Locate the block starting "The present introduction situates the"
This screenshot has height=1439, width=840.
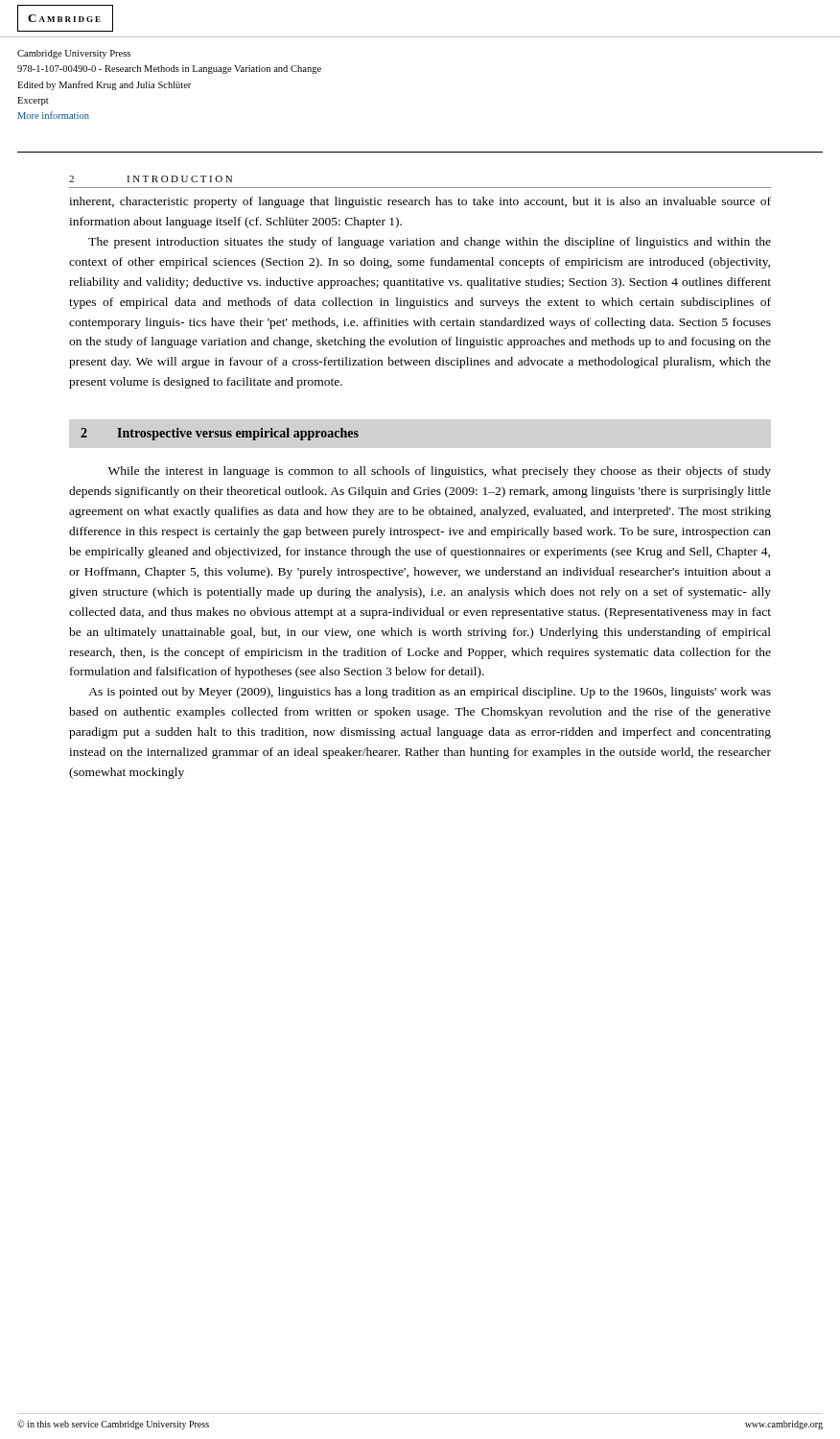coord(420,312)
